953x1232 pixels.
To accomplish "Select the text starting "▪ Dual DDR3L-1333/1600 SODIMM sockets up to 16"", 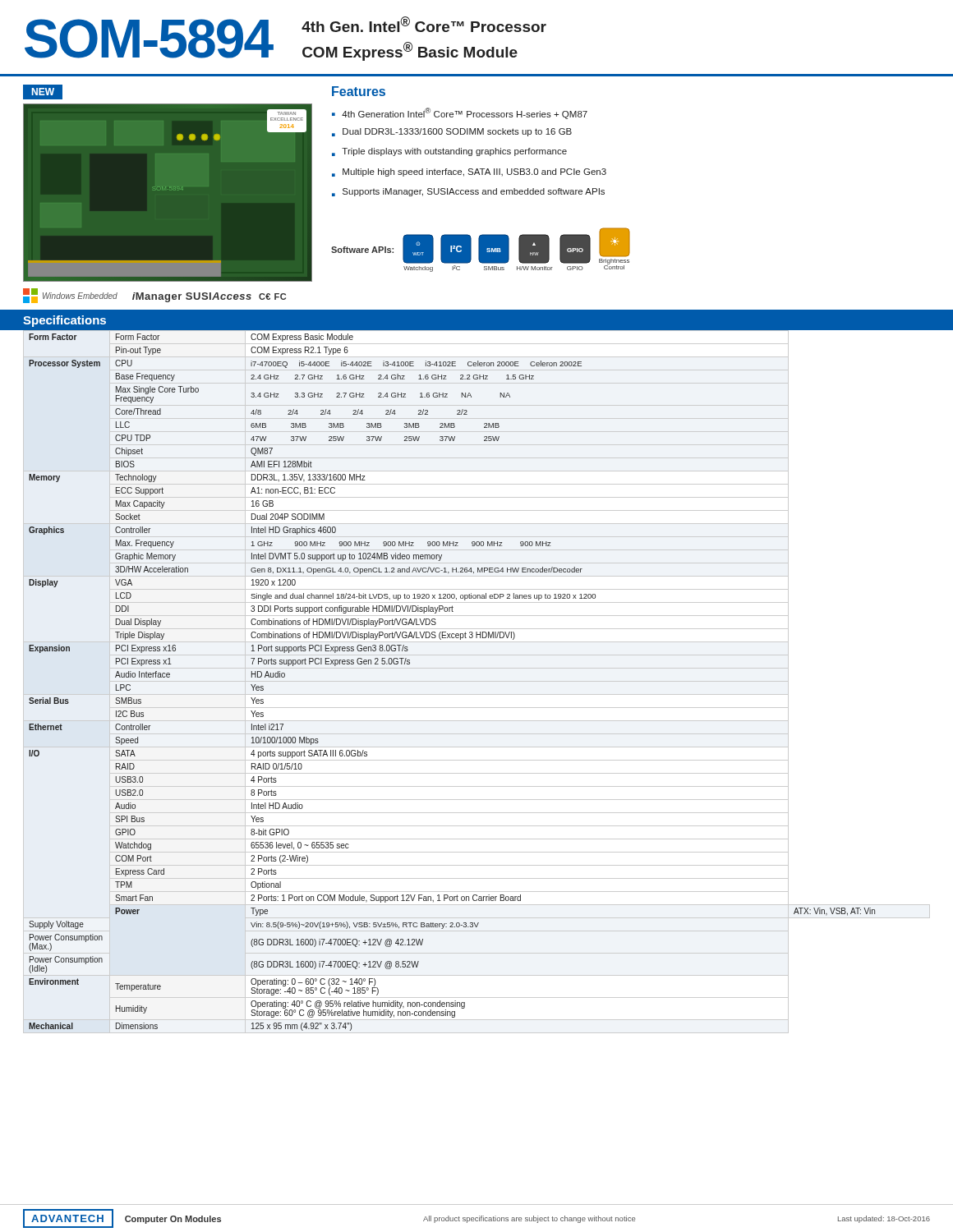I will 452,134.
